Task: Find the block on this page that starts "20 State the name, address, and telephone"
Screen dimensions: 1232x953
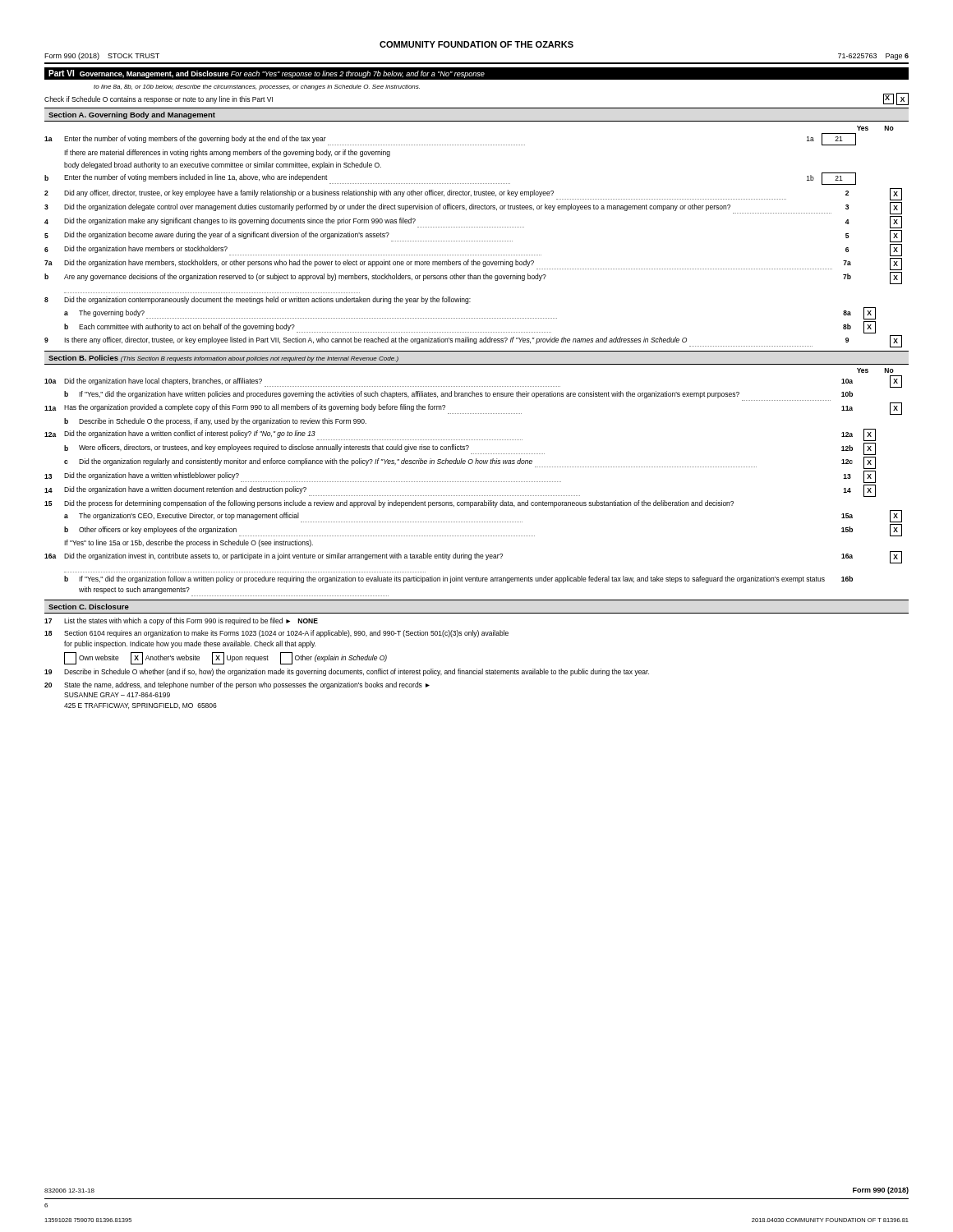Action: tap(237, 685)
